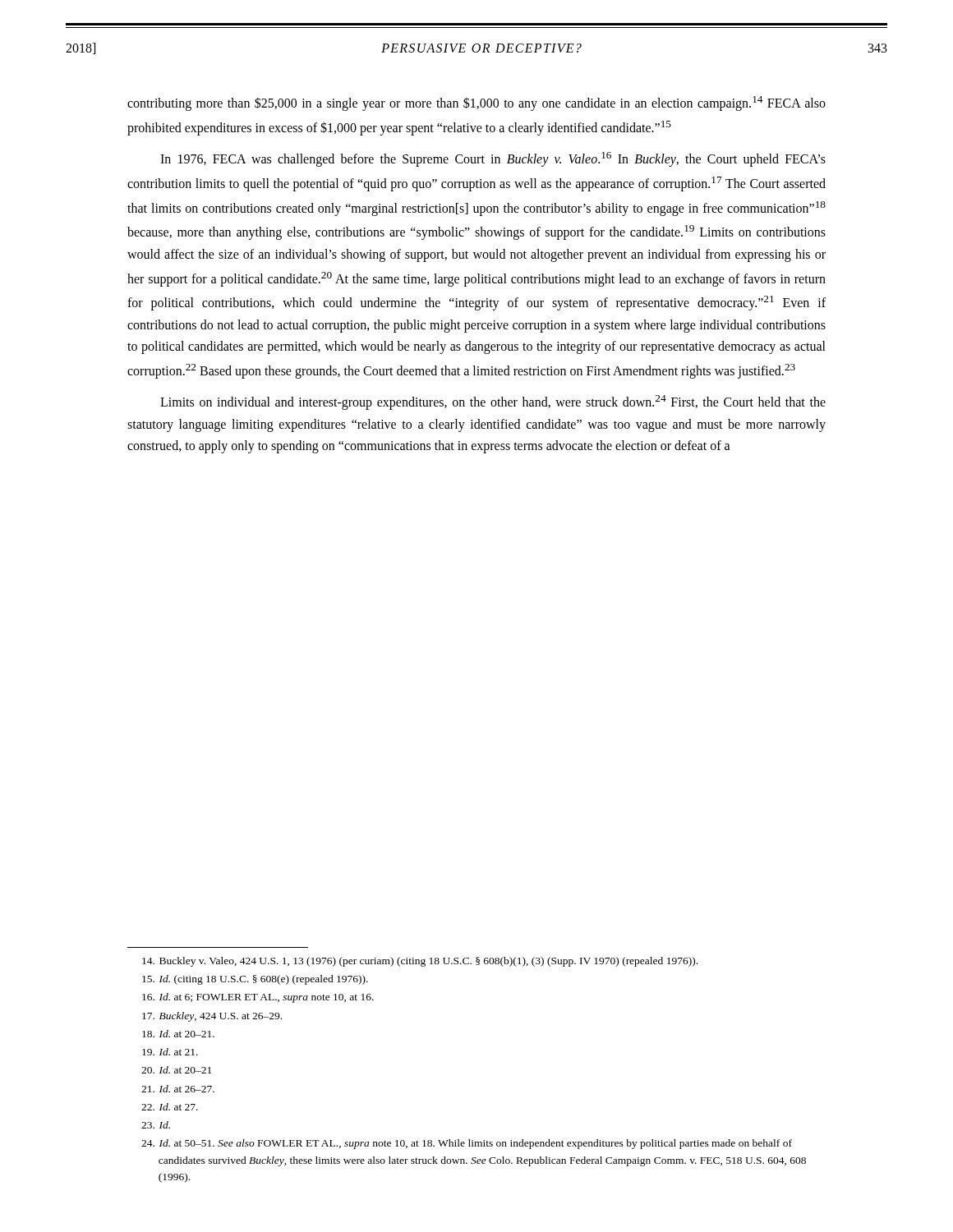Find the passage starting "Buckley, 424 U.S. at 26–29."
The height and width of the screenshot is (1232, 953).
[x=205, y=1016]
